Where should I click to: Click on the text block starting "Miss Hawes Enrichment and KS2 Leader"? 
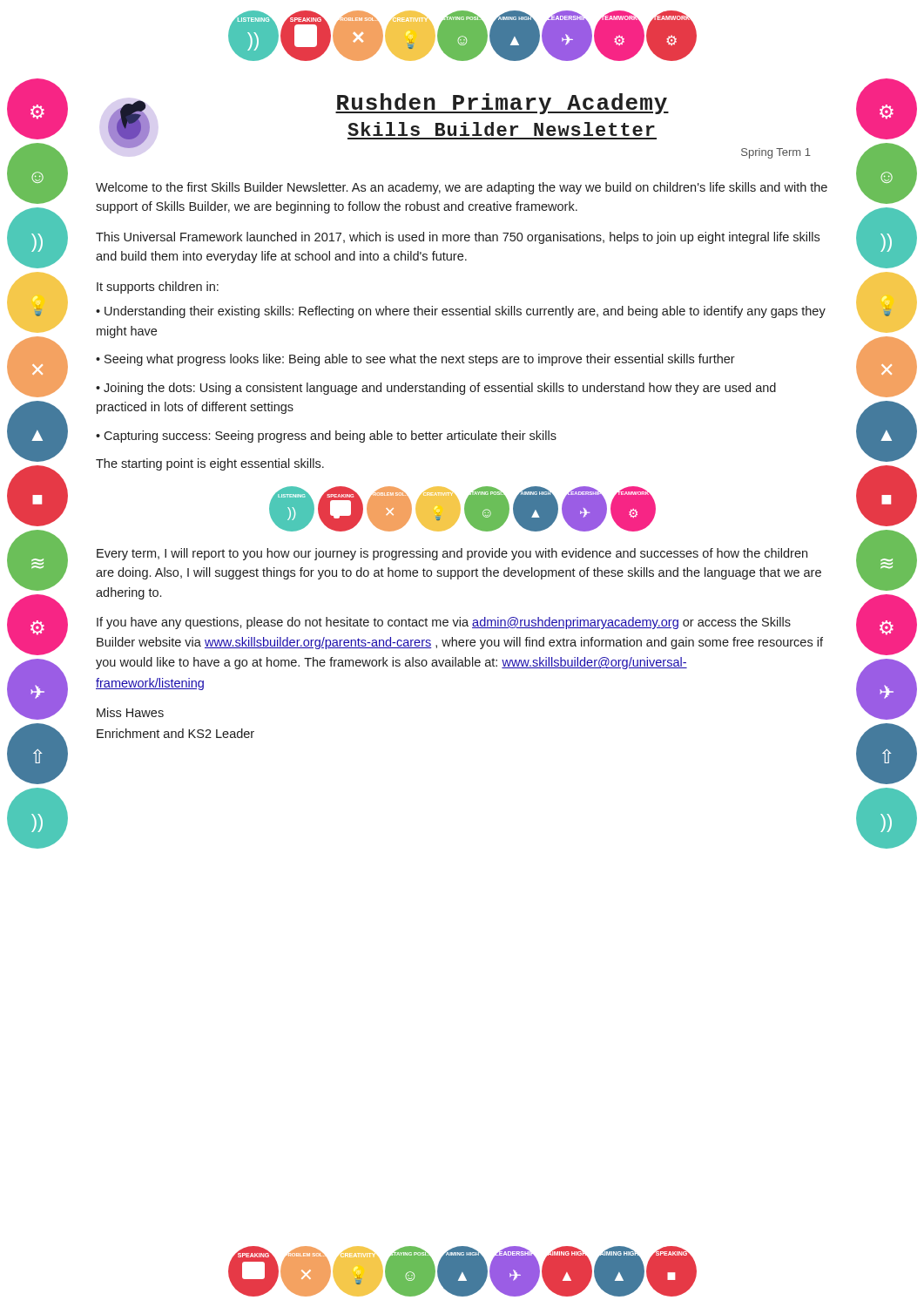point(175,723)
